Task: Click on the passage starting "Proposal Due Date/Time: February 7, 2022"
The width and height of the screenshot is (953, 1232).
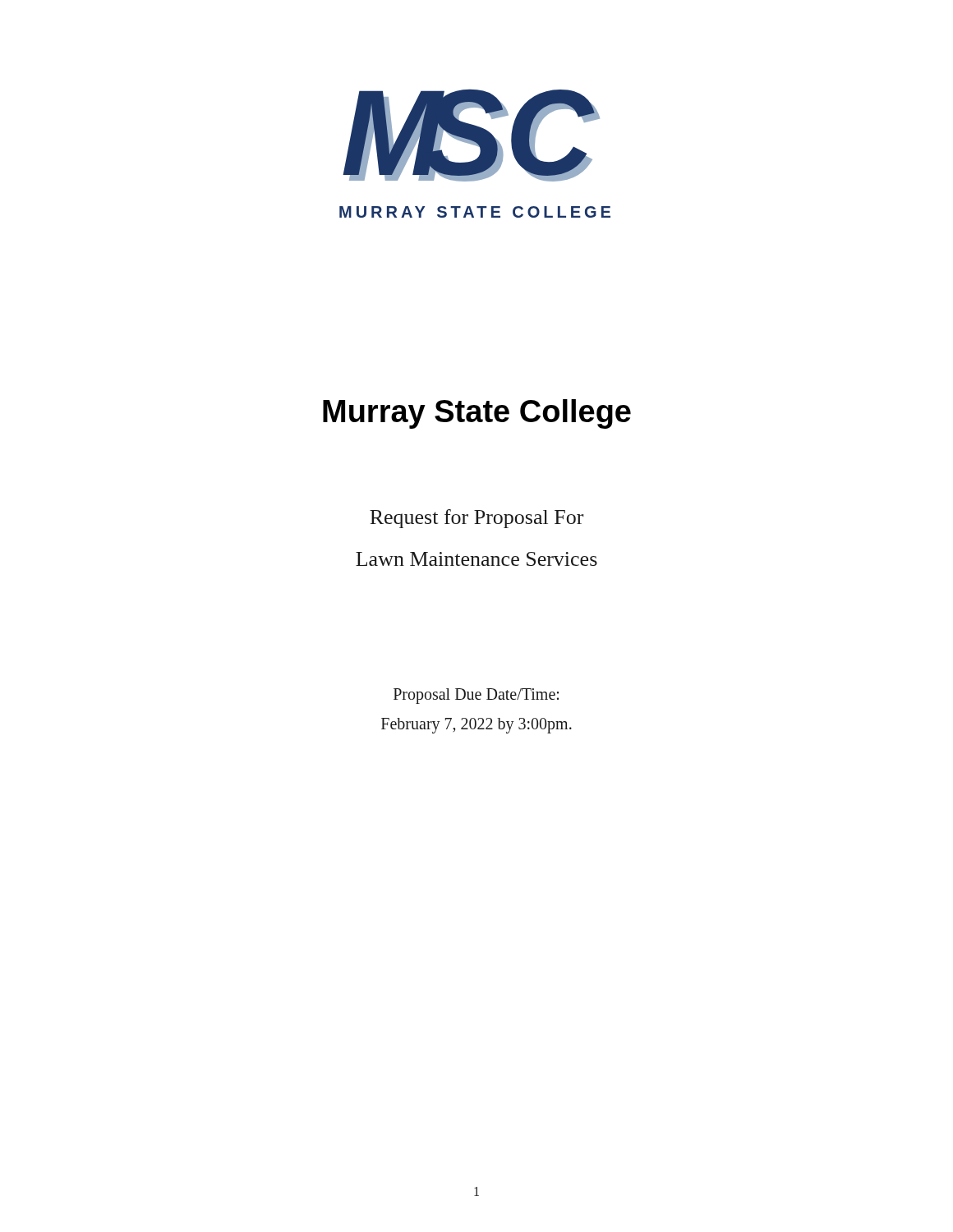Action: tap(476, 709)
